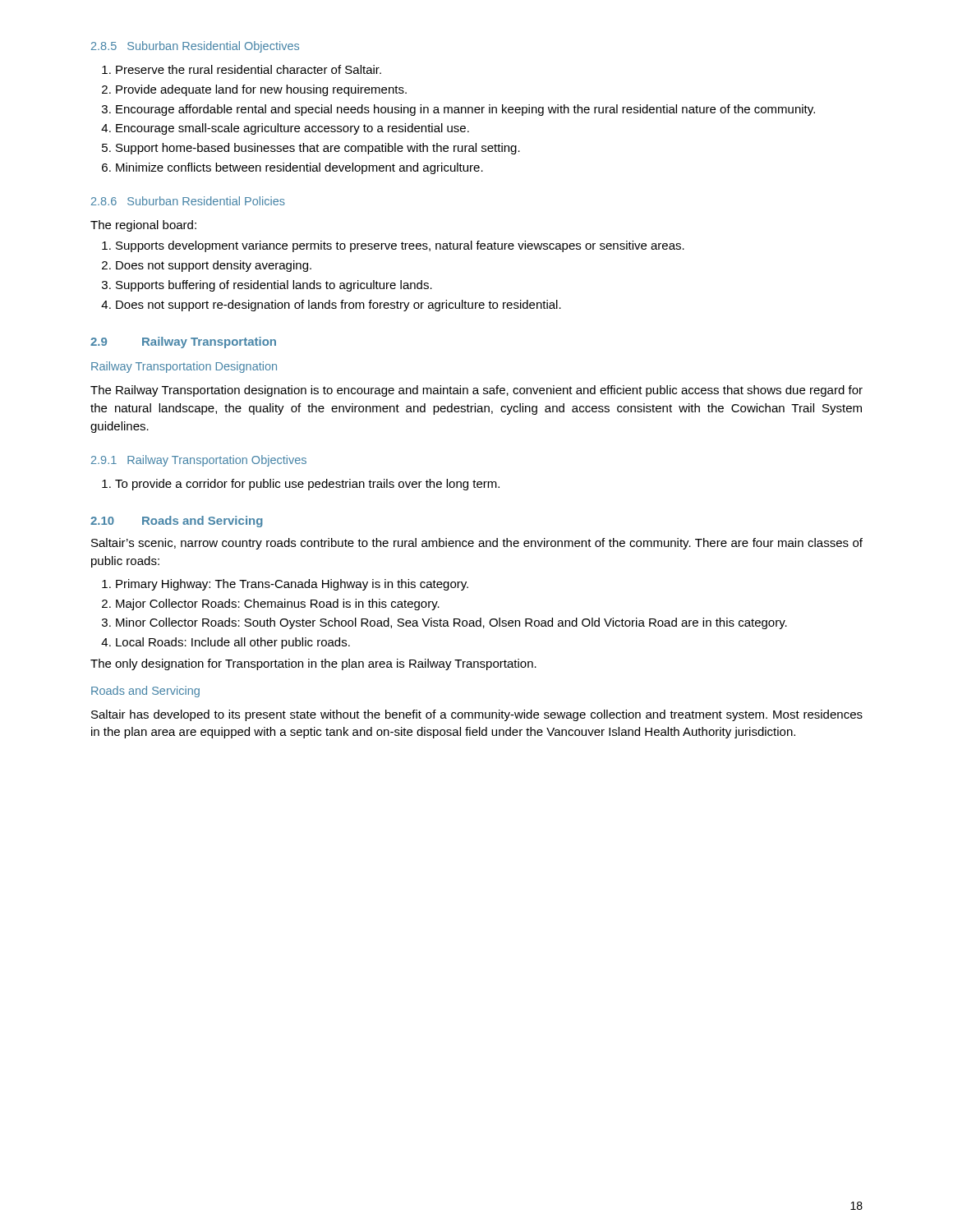Click on the section header that reads "2.8.6 Suburban Residential"
The image size is (953, 1232).
click(188, 201)
